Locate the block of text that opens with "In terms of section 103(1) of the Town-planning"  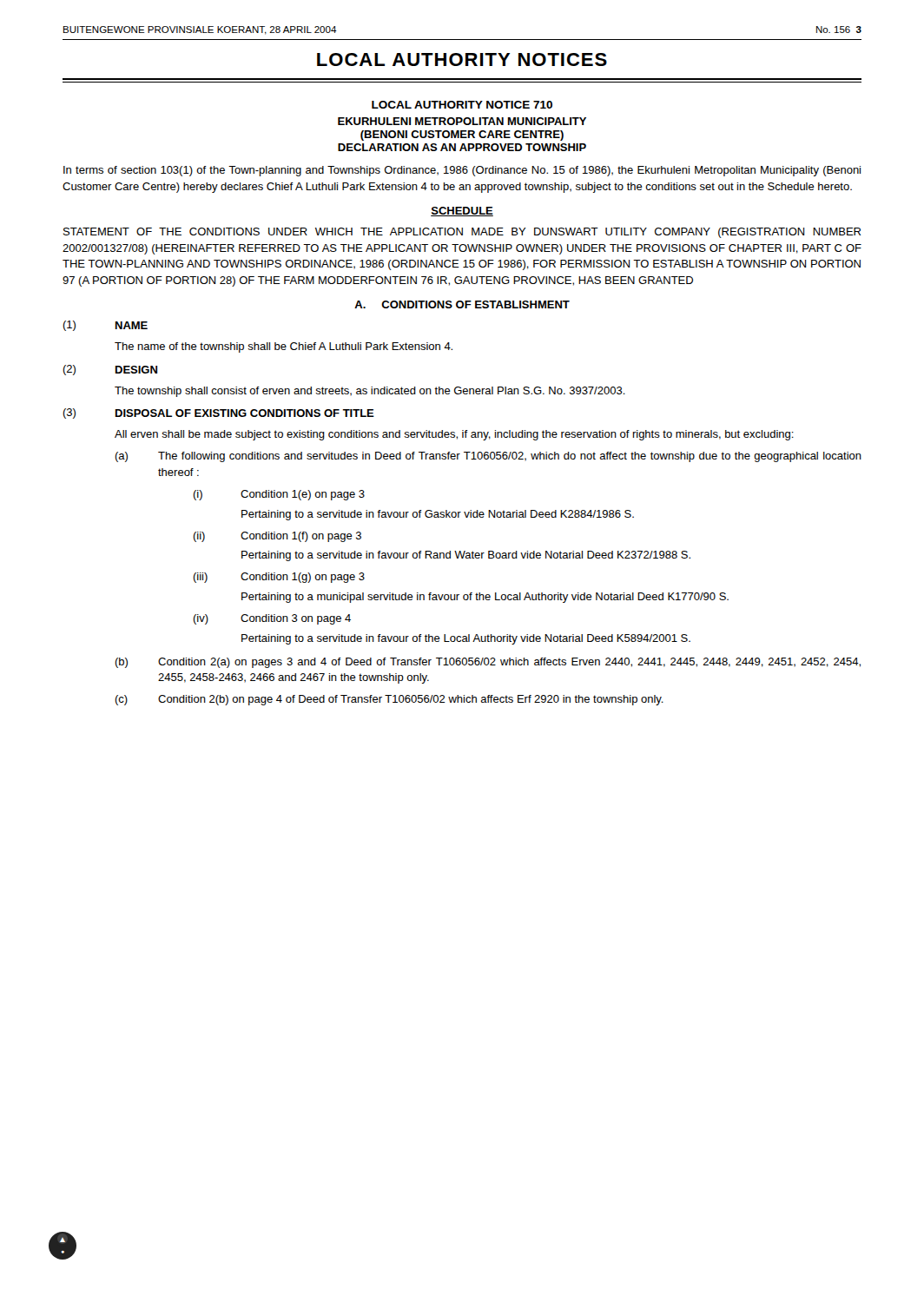coord(462,178)
